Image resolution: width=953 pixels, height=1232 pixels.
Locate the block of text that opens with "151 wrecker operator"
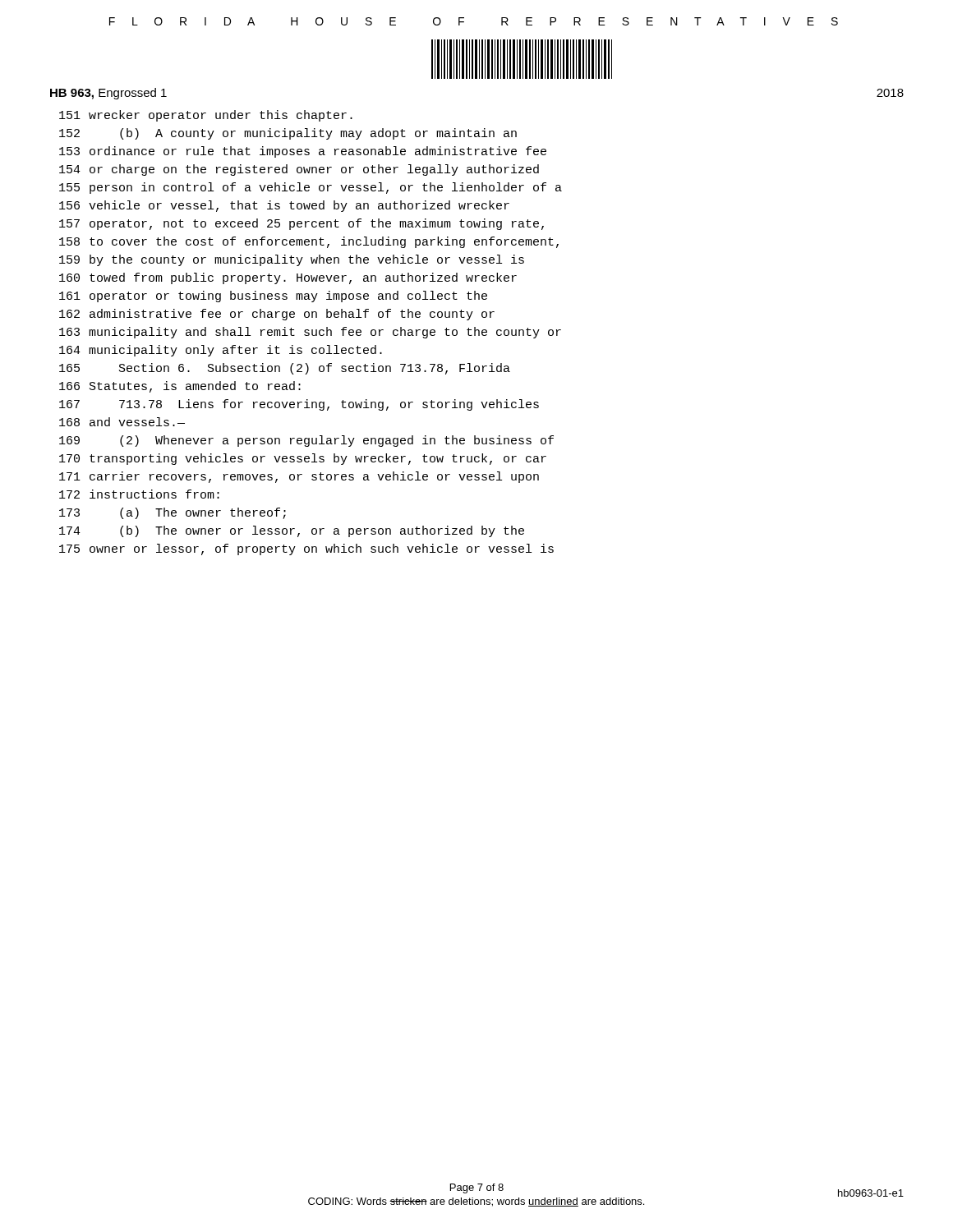[206, 116]
